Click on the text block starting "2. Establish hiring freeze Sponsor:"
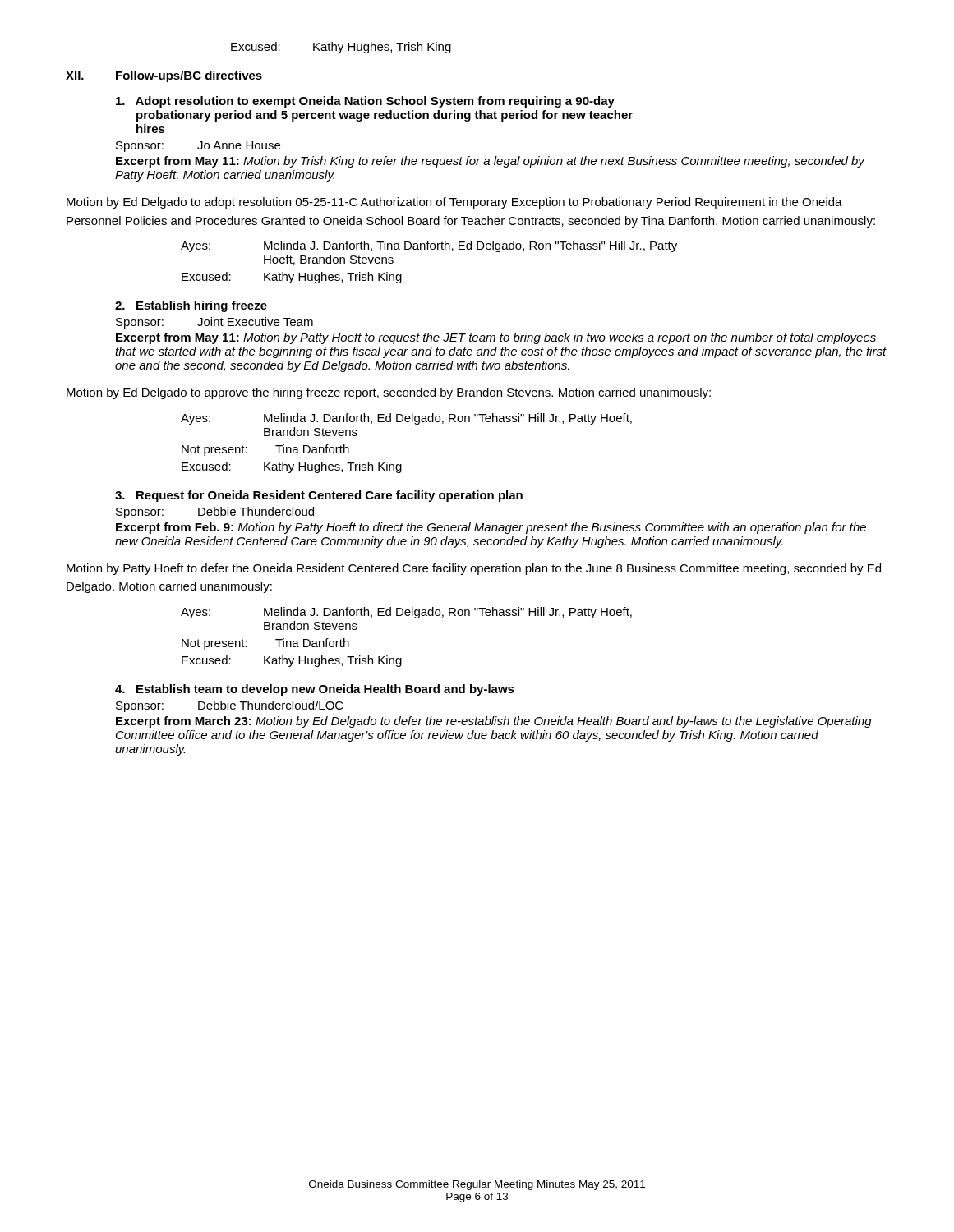The width and height of the screenshot is (954, 1232). point(502,335)
